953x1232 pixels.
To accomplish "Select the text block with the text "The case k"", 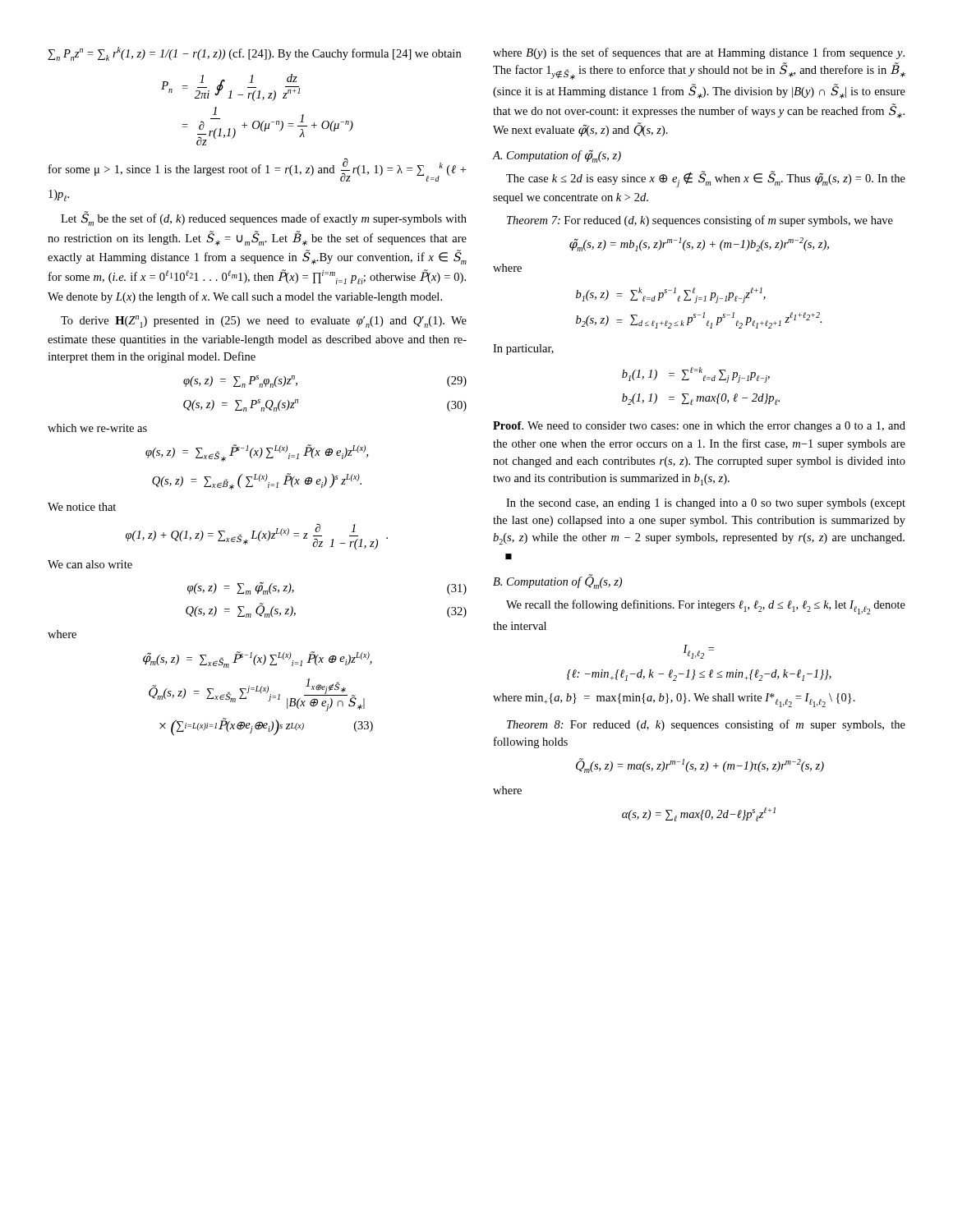I will click(x=699, y=188).
